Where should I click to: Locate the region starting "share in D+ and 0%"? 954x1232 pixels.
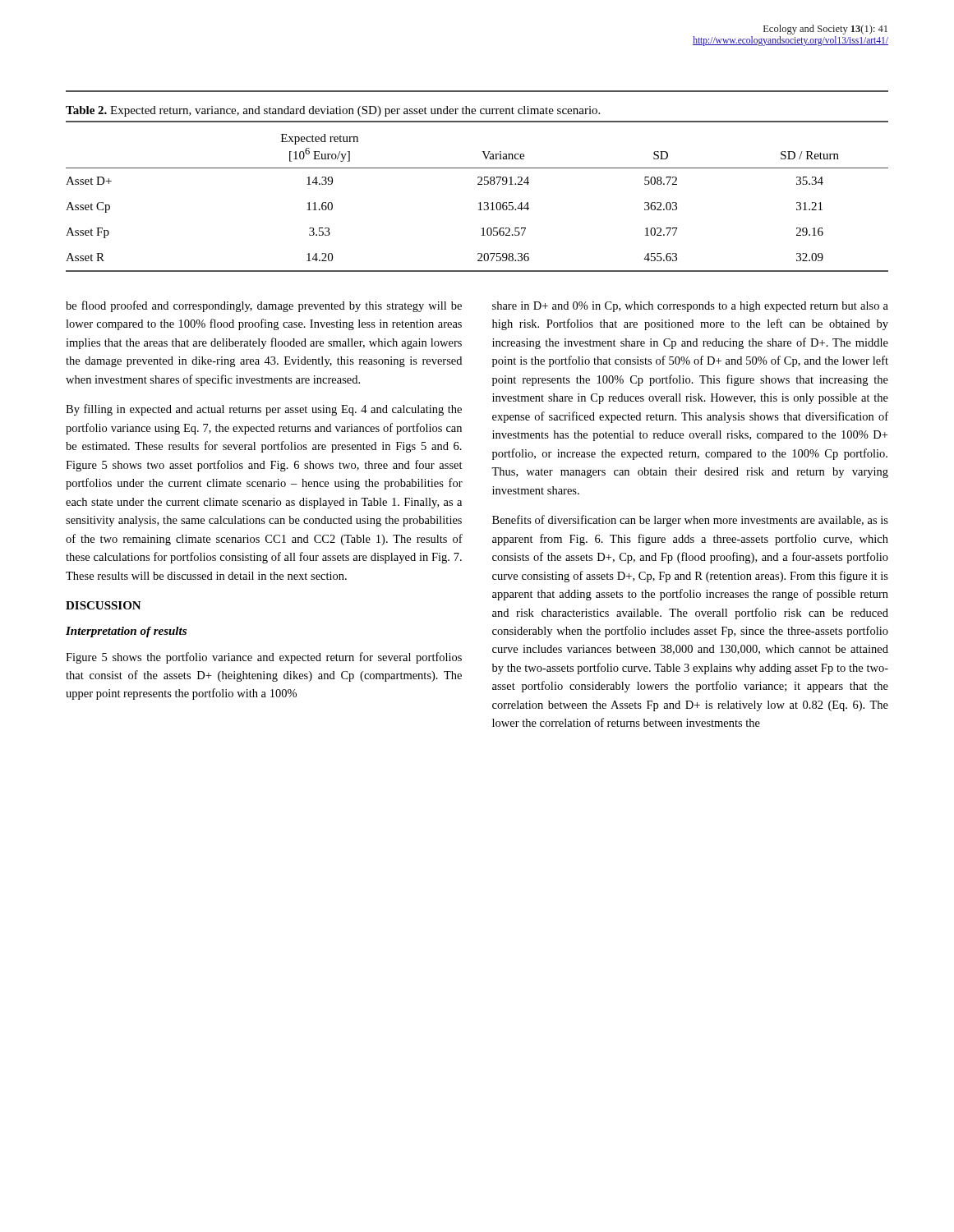690,514
